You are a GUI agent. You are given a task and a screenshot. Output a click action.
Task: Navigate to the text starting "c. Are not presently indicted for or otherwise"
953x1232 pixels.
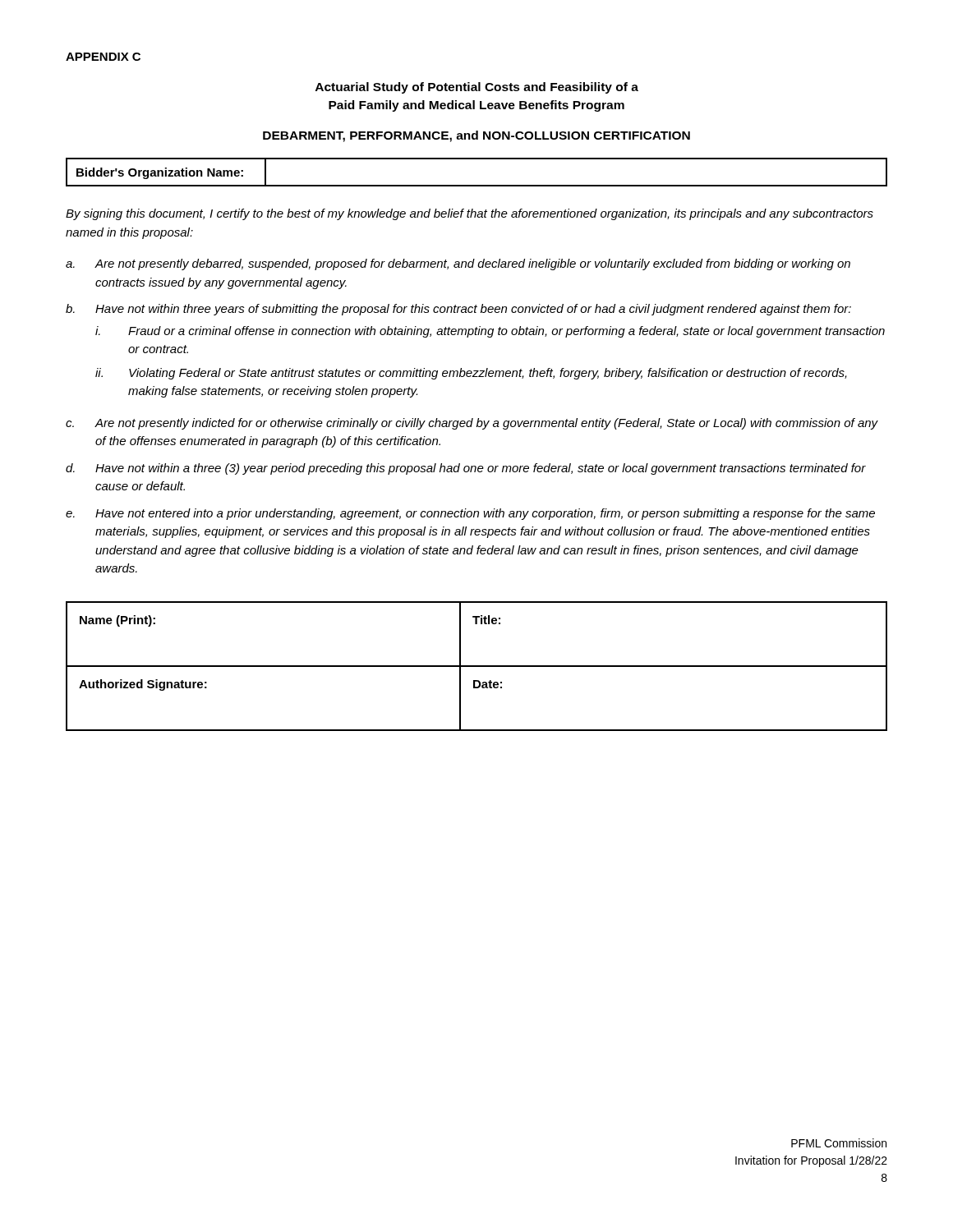[476, 432]
